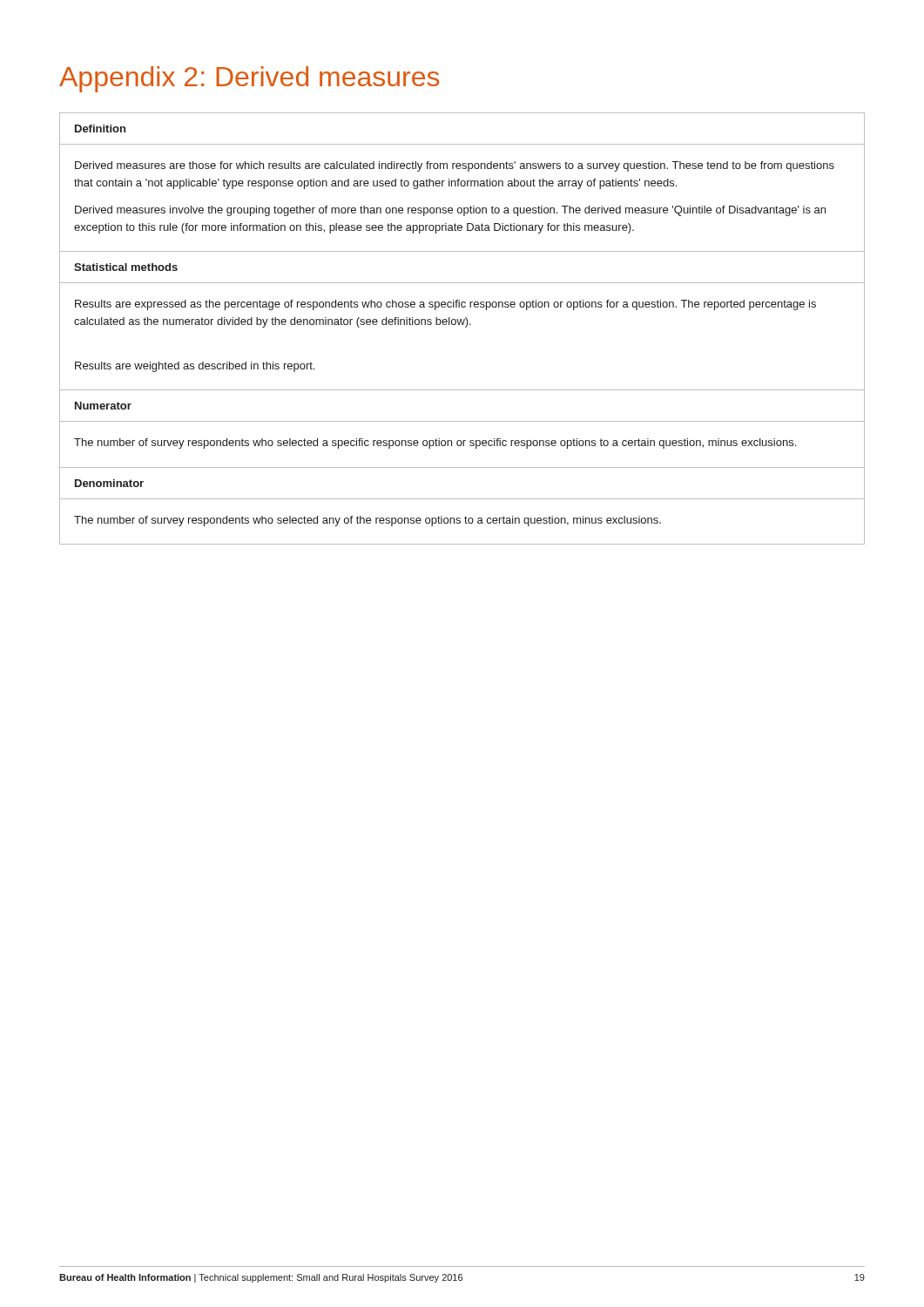Screen dimensions: 1307x924
Task: Select the table that reads "Numerator The number of survey"
Action: click(x=462, y=429)
